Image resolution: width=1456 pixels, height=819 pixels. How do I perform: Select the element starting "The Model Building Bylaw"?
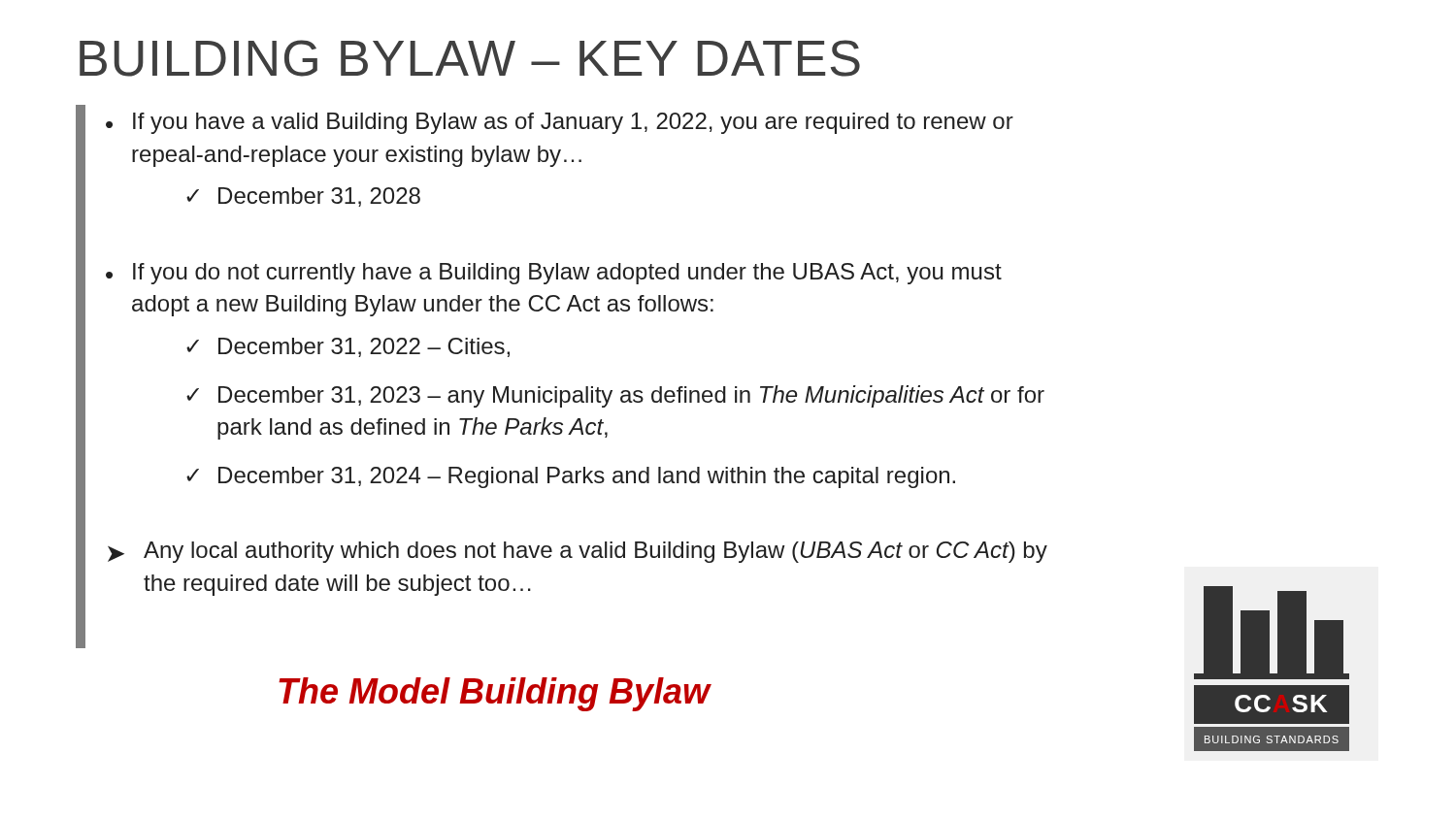click(x=493, y=691)
